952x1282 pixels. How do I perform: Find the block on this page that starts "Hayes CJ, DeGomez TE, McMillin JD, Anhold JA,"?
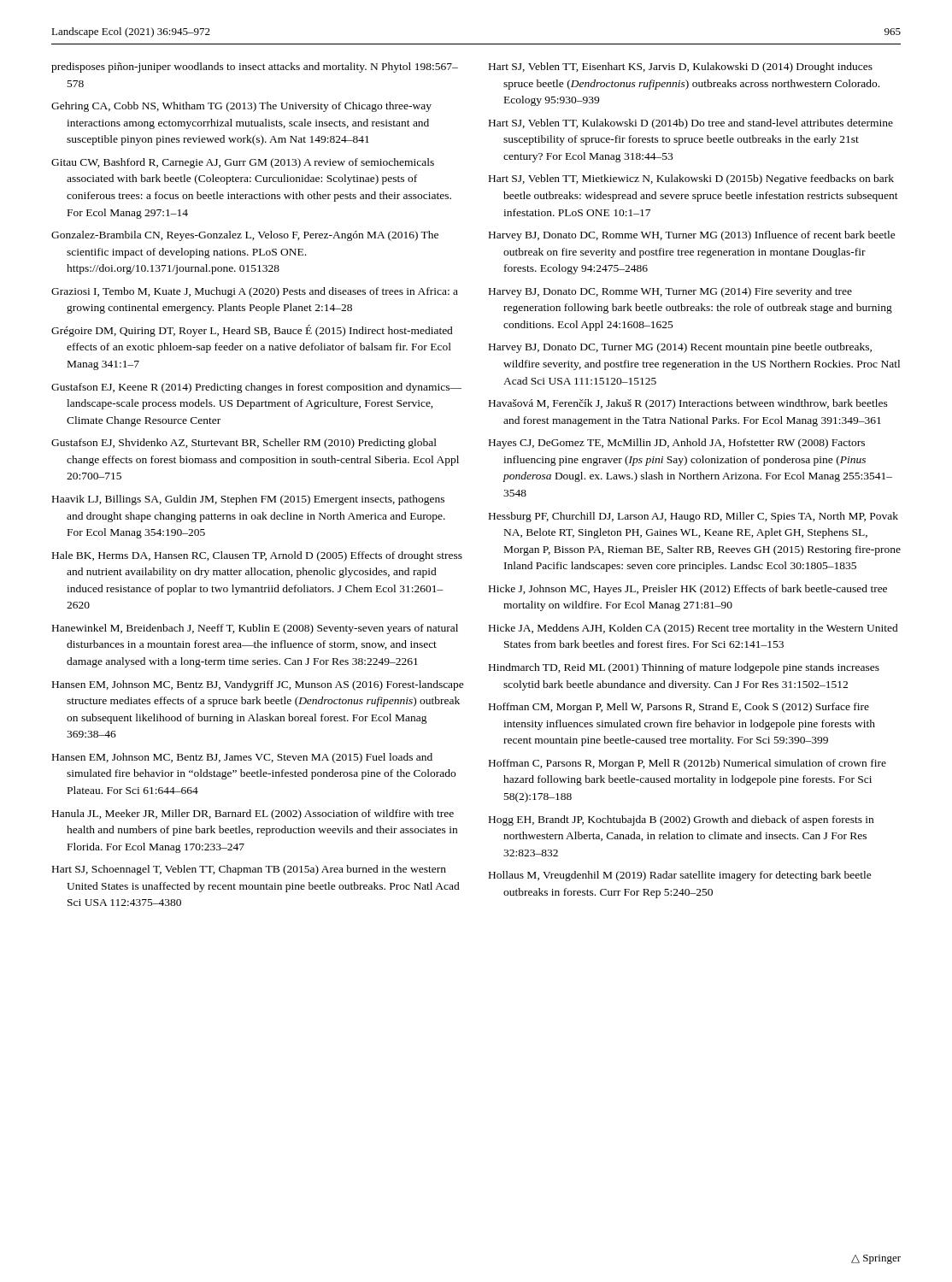690,468
